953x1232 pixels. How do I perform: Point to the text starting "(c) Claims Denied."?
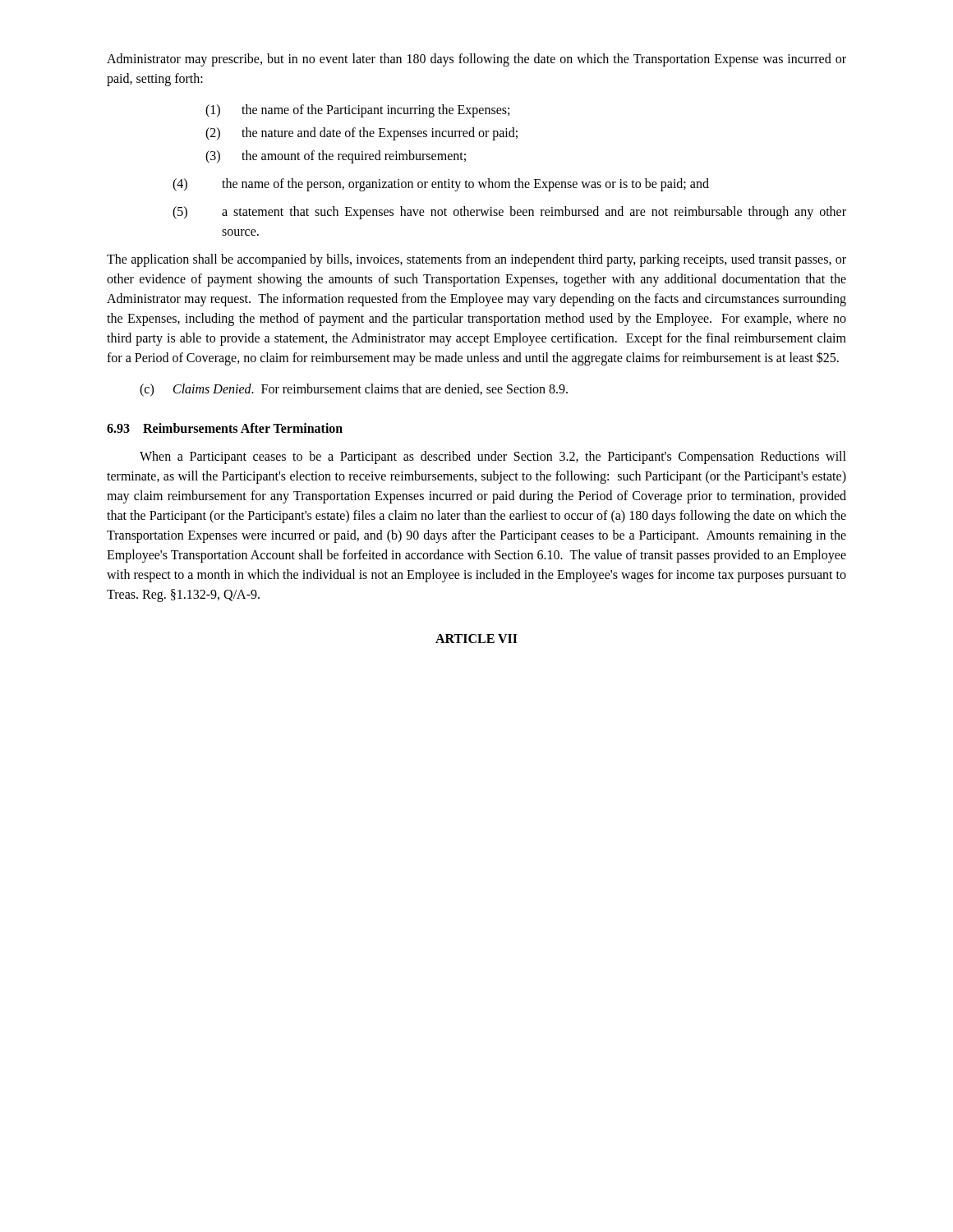click(493, 389)
